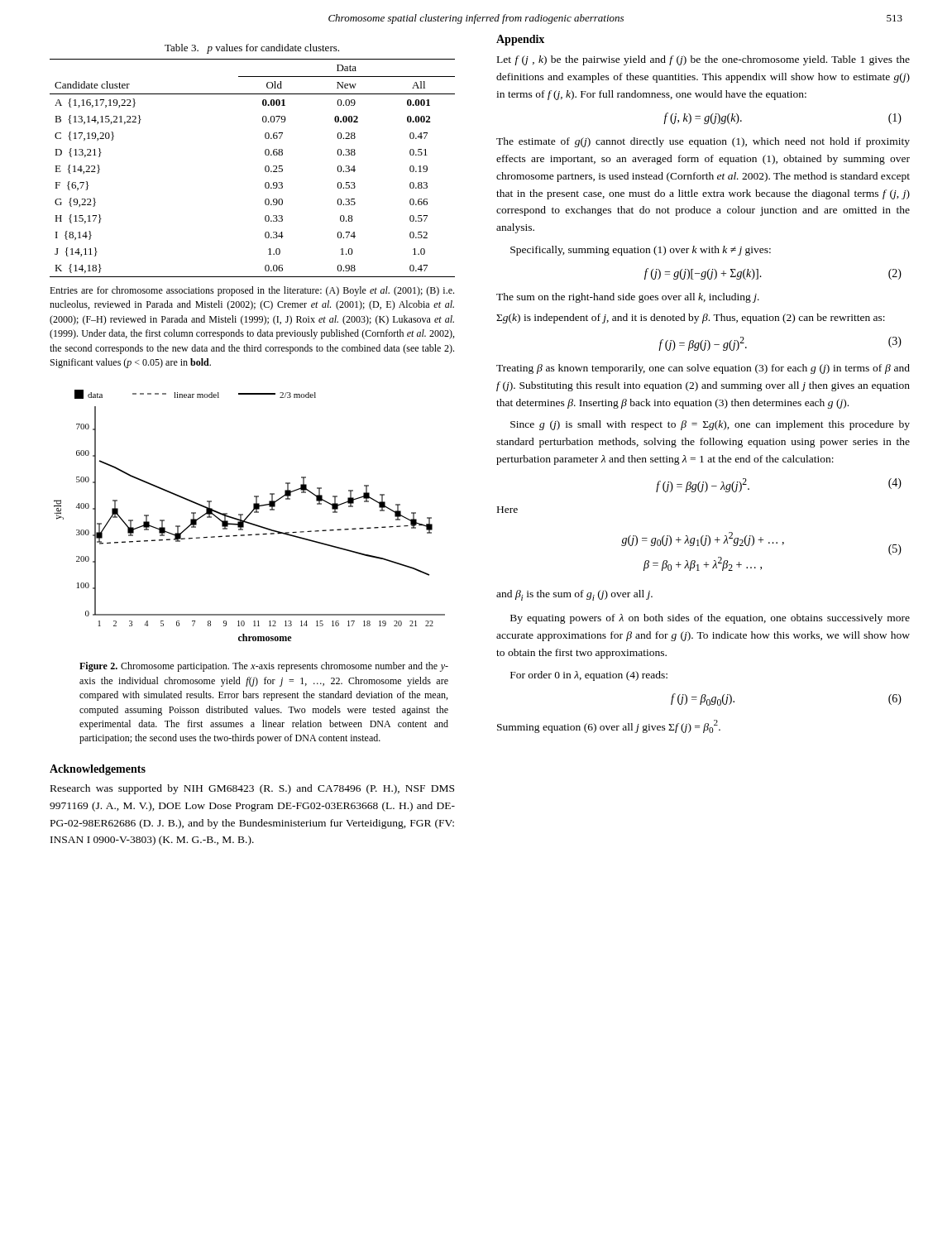Click the passage that begins "For order 0 in λ, equation (4)"
The image size is (952, 1241).
[589, 674]
